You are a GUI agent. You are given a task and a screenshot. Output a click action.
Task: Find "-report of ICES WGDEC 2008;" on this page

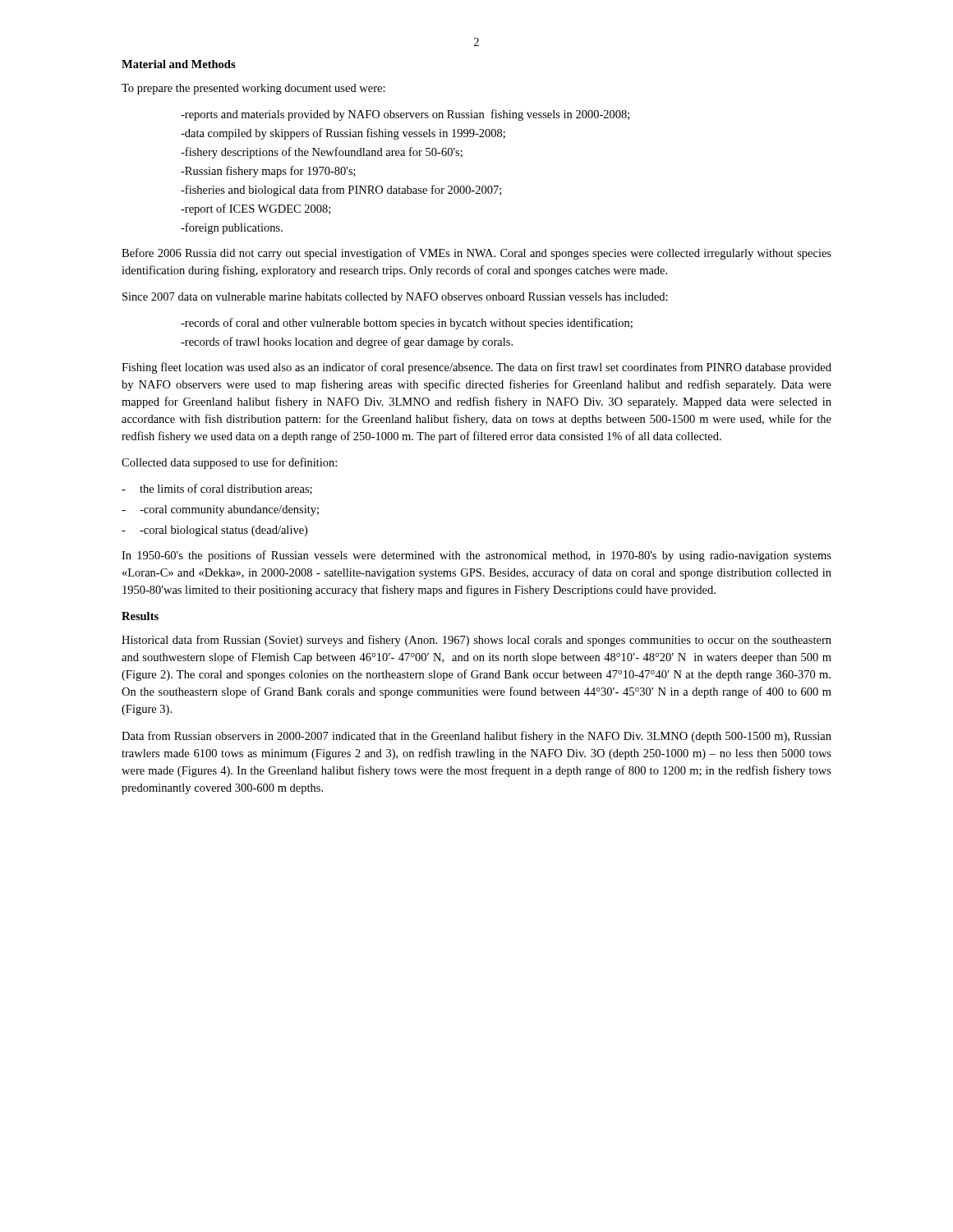(256, 209)
